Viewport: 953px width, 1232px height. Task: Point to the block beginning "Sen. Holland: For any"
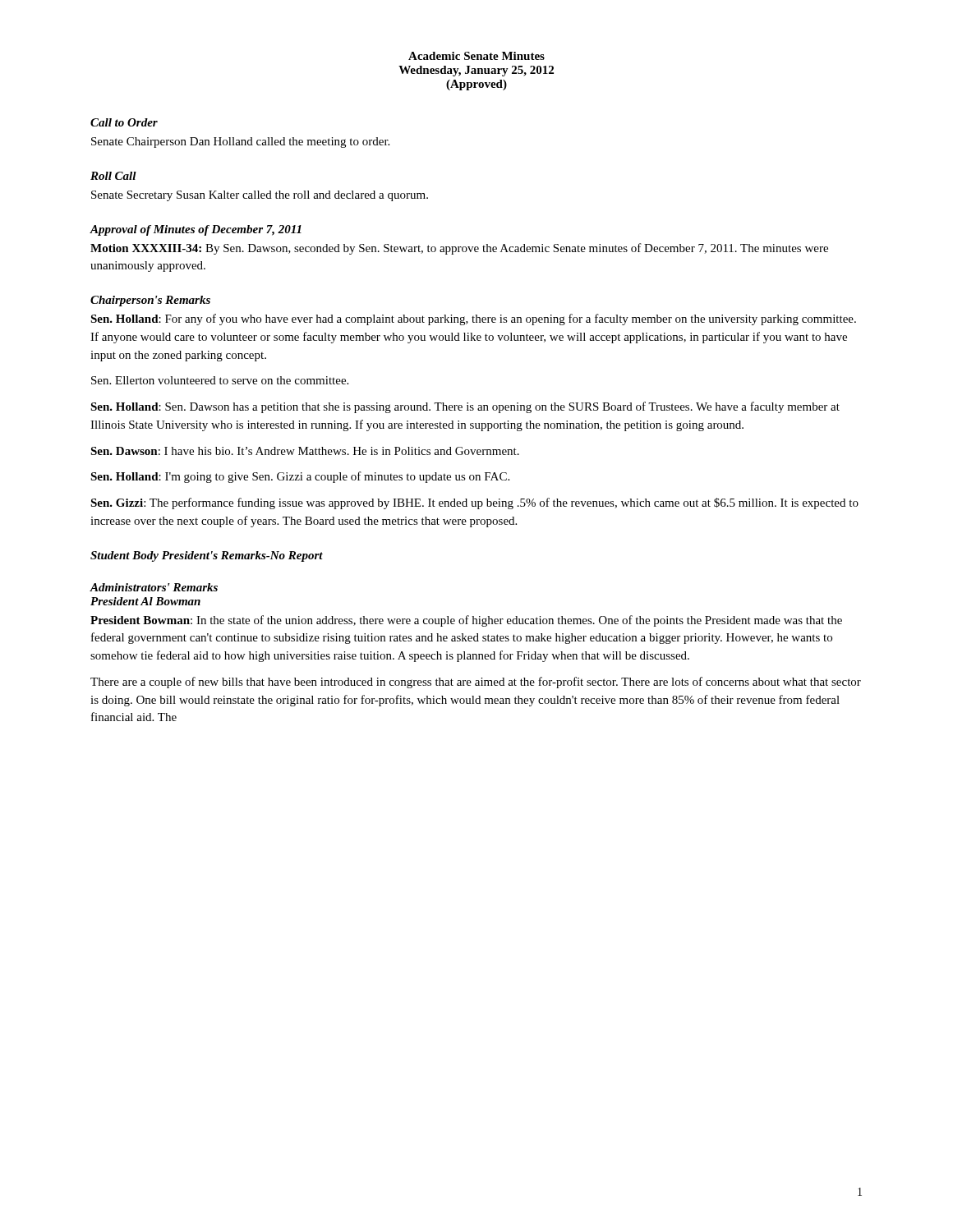coord(473,337)
